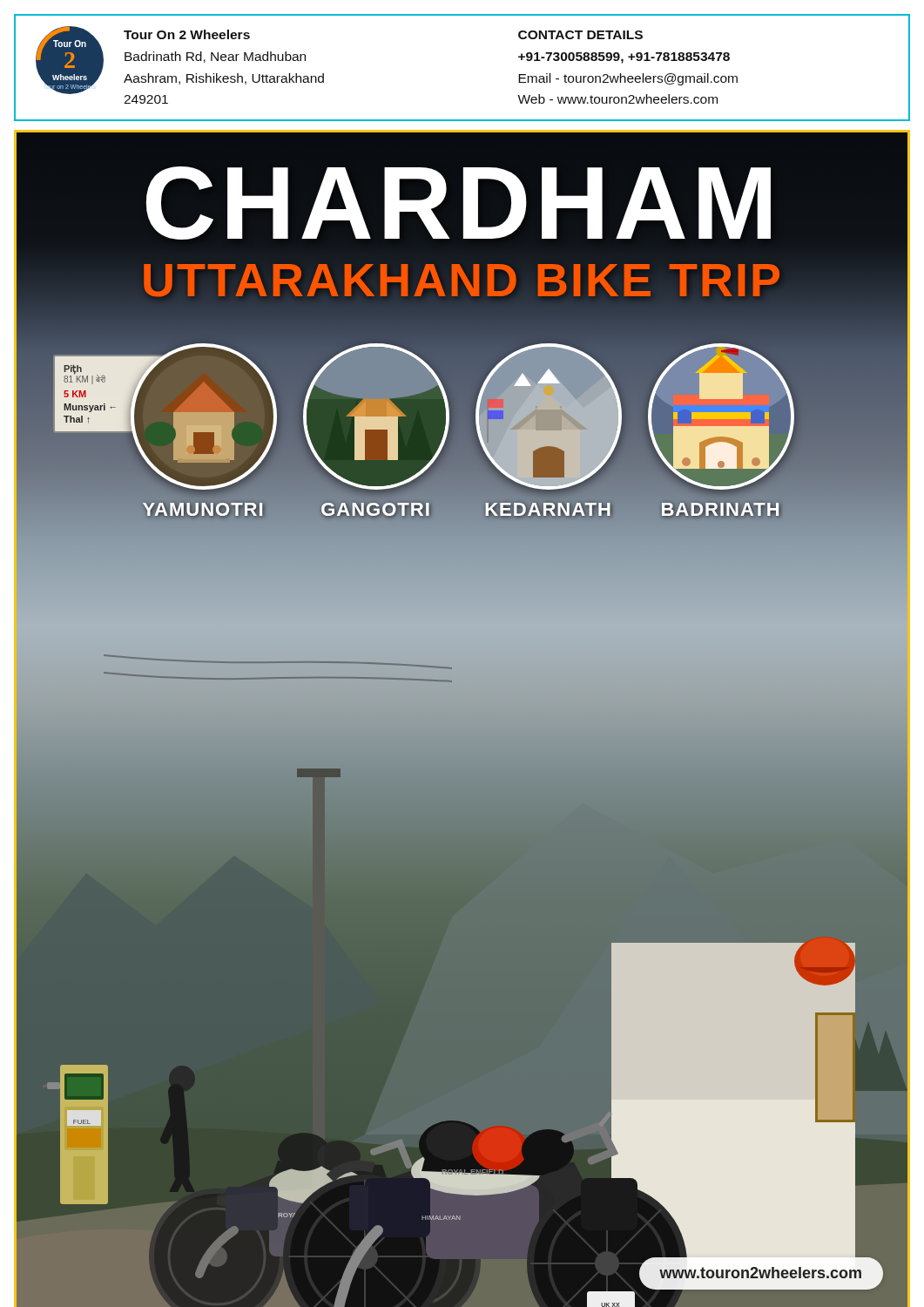Image resolution: width=924 pixels, height=1307 pixels.
Task: Select the illustration
Action: (x=462, y=719)
